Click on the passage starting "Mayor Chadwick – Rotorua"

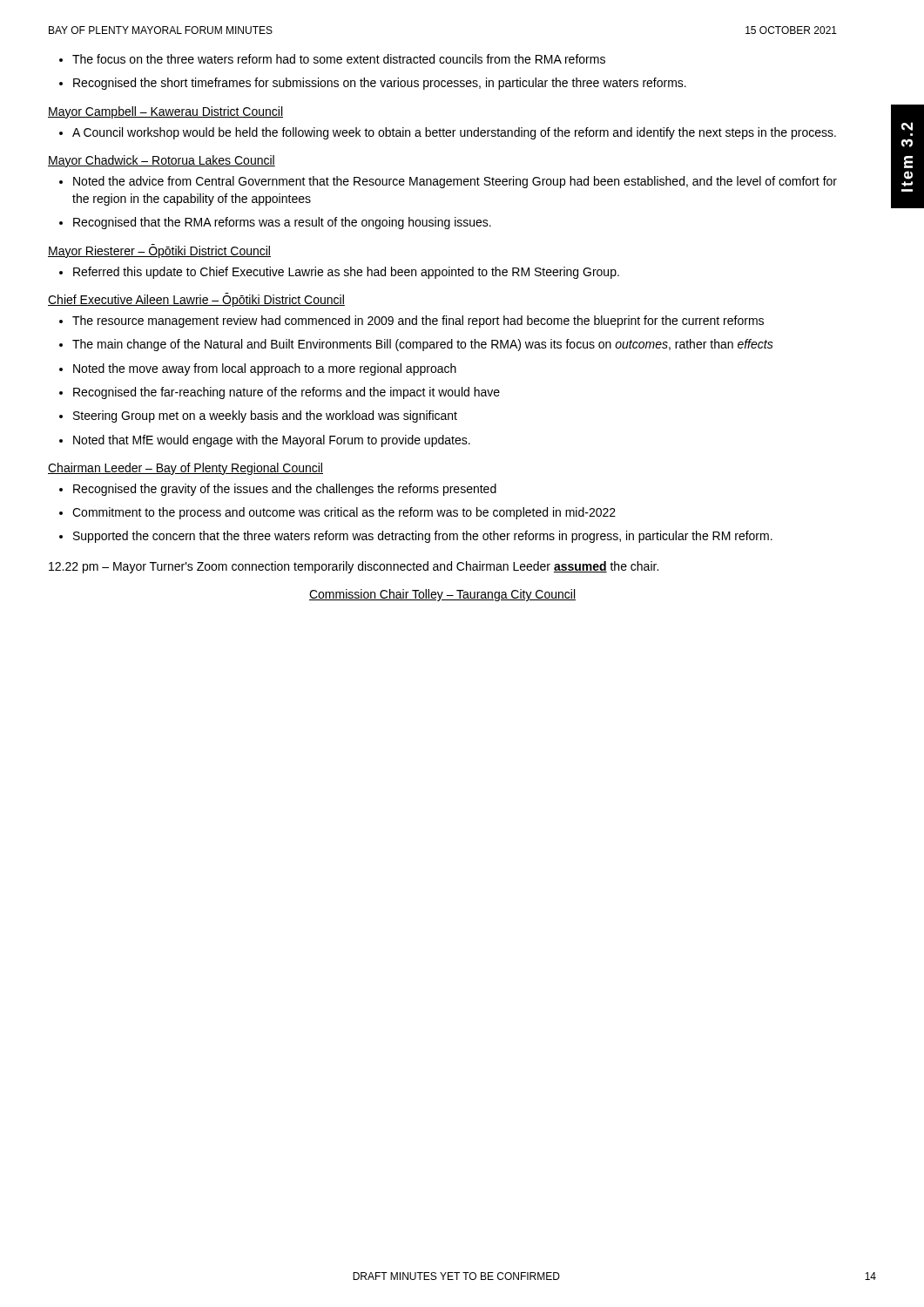(161, 160)
